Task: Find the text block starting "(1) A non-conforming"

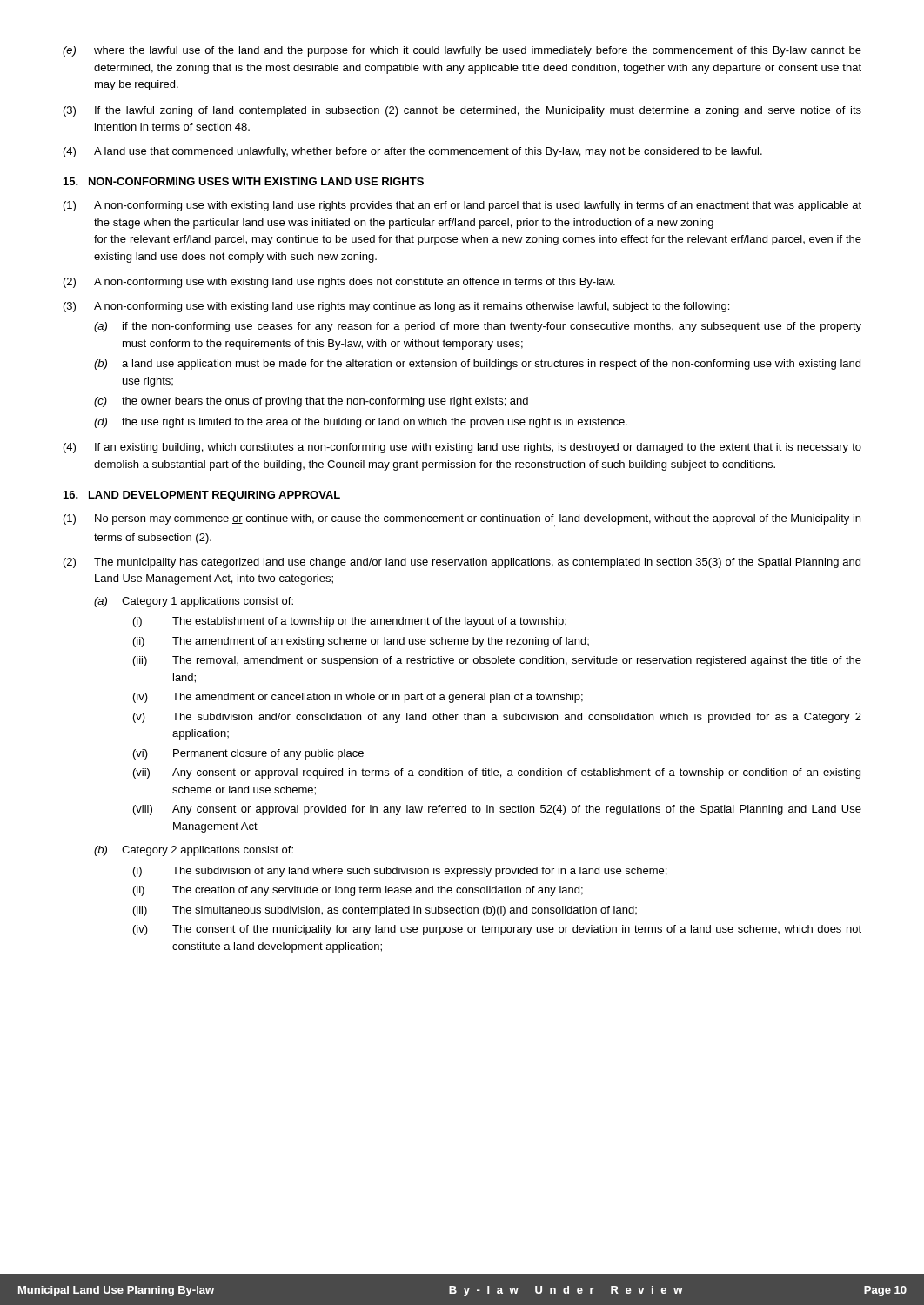Action: point(462,214)
